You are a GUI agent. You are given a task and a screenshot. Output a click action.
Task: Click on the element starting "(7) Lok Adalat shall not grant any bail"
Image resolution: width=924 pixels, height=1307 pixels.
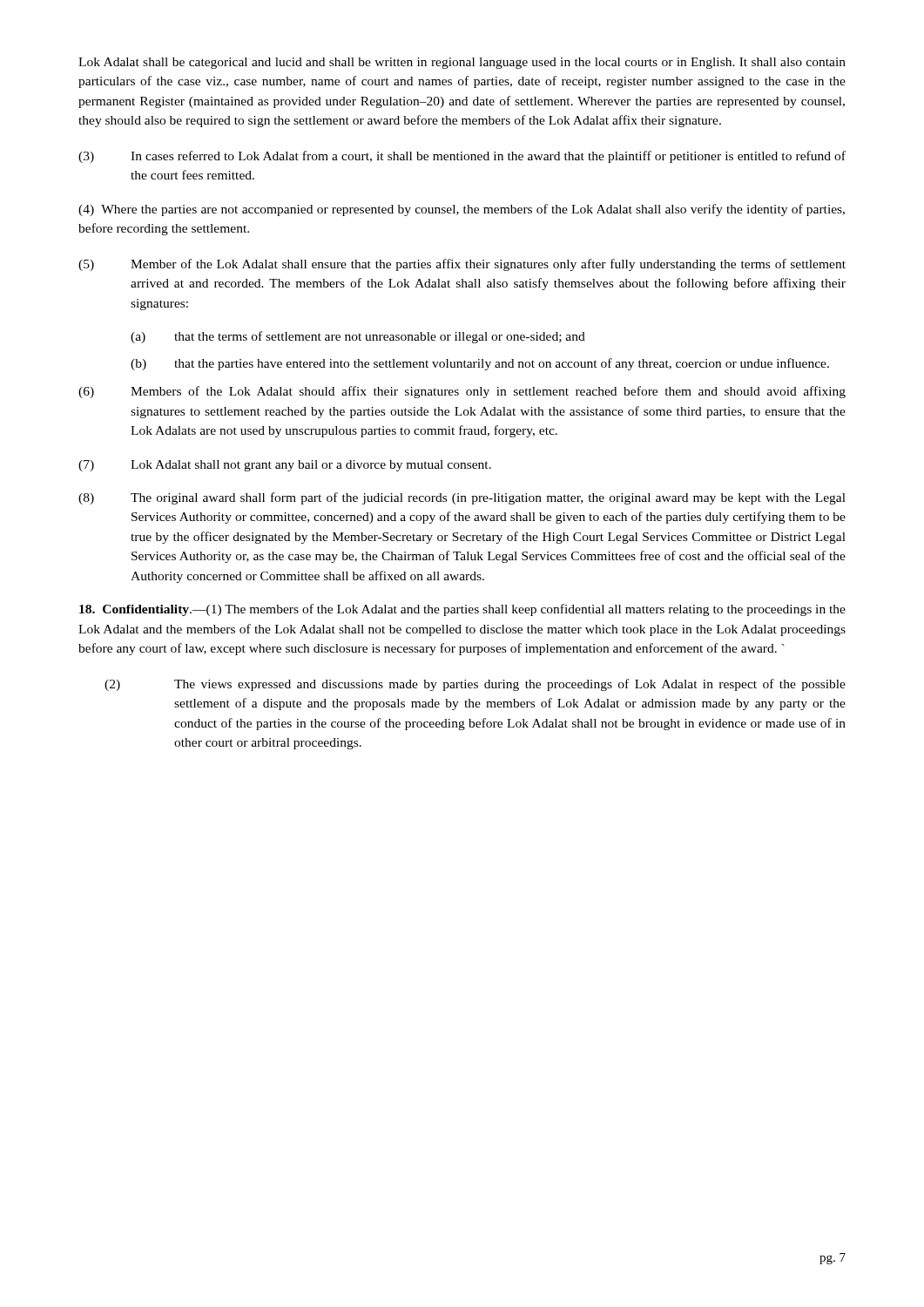[462, 464]
